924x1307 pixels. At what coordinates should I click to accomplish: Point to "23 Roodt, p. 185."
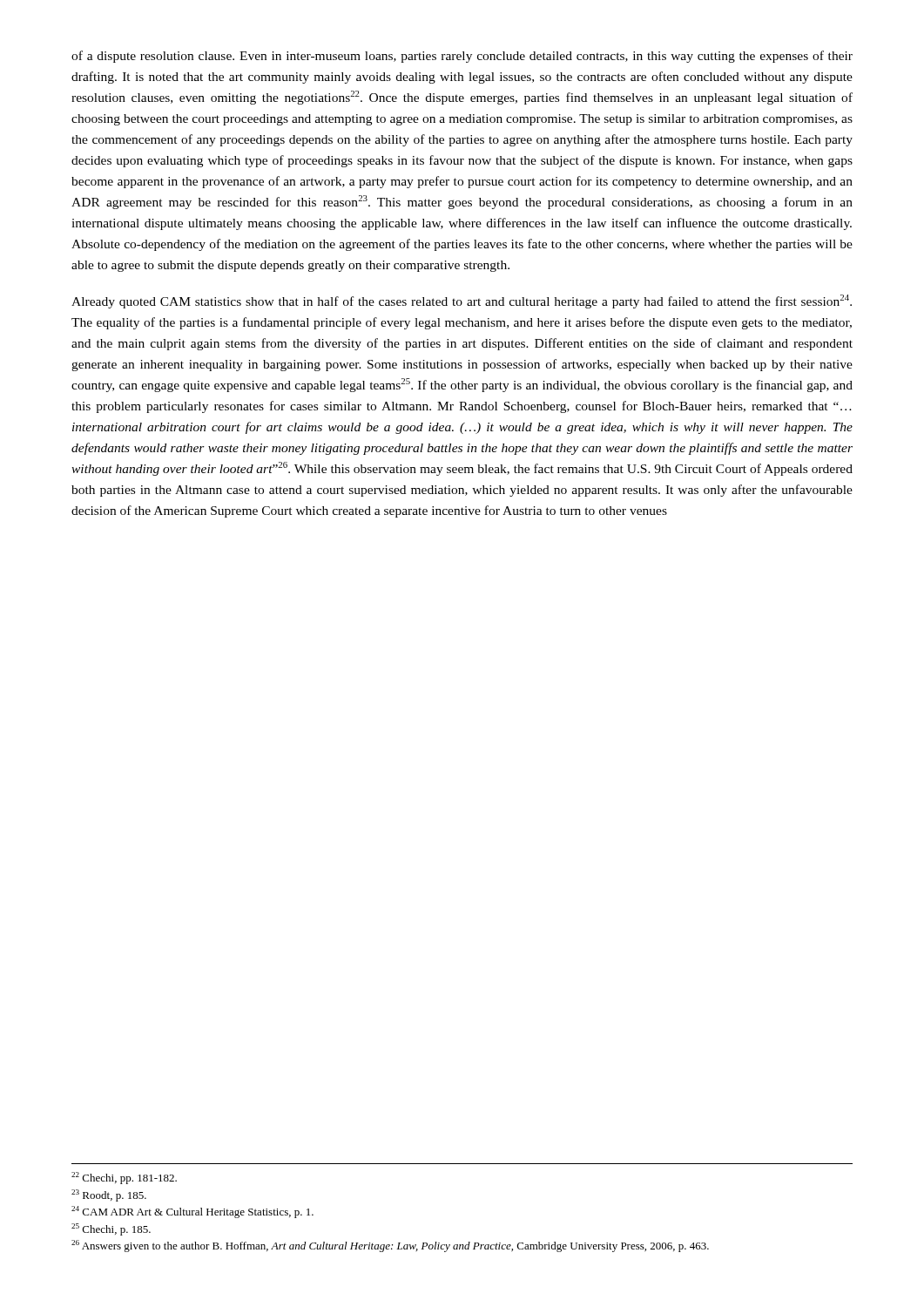[109, 1194]
